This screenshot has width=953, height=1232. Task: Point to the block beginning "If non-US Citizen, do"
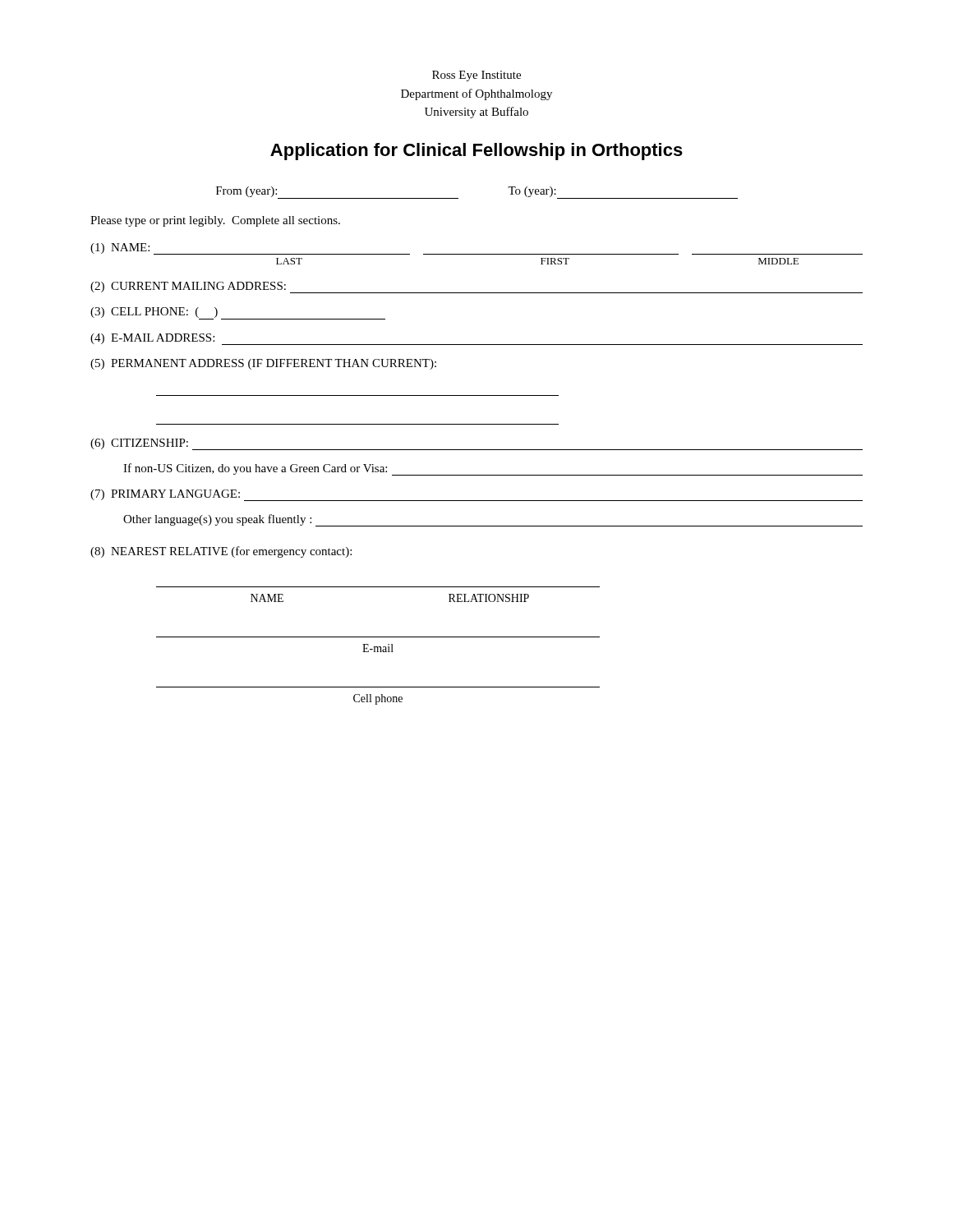pos(493,468)
